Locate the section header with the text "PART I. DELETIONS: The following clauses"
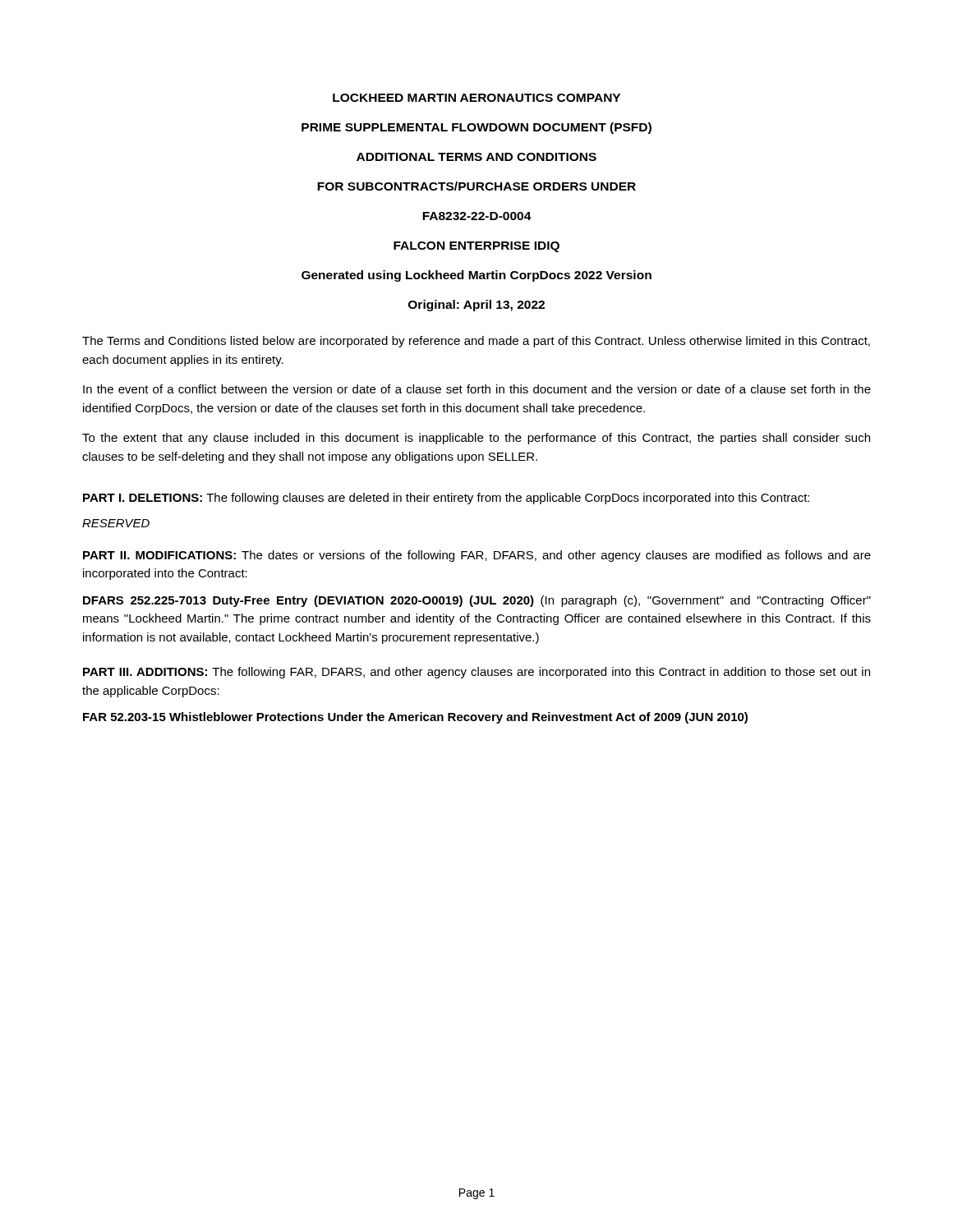The height and width of the screenshot is (1232, 953). click(x=446, y=497)
